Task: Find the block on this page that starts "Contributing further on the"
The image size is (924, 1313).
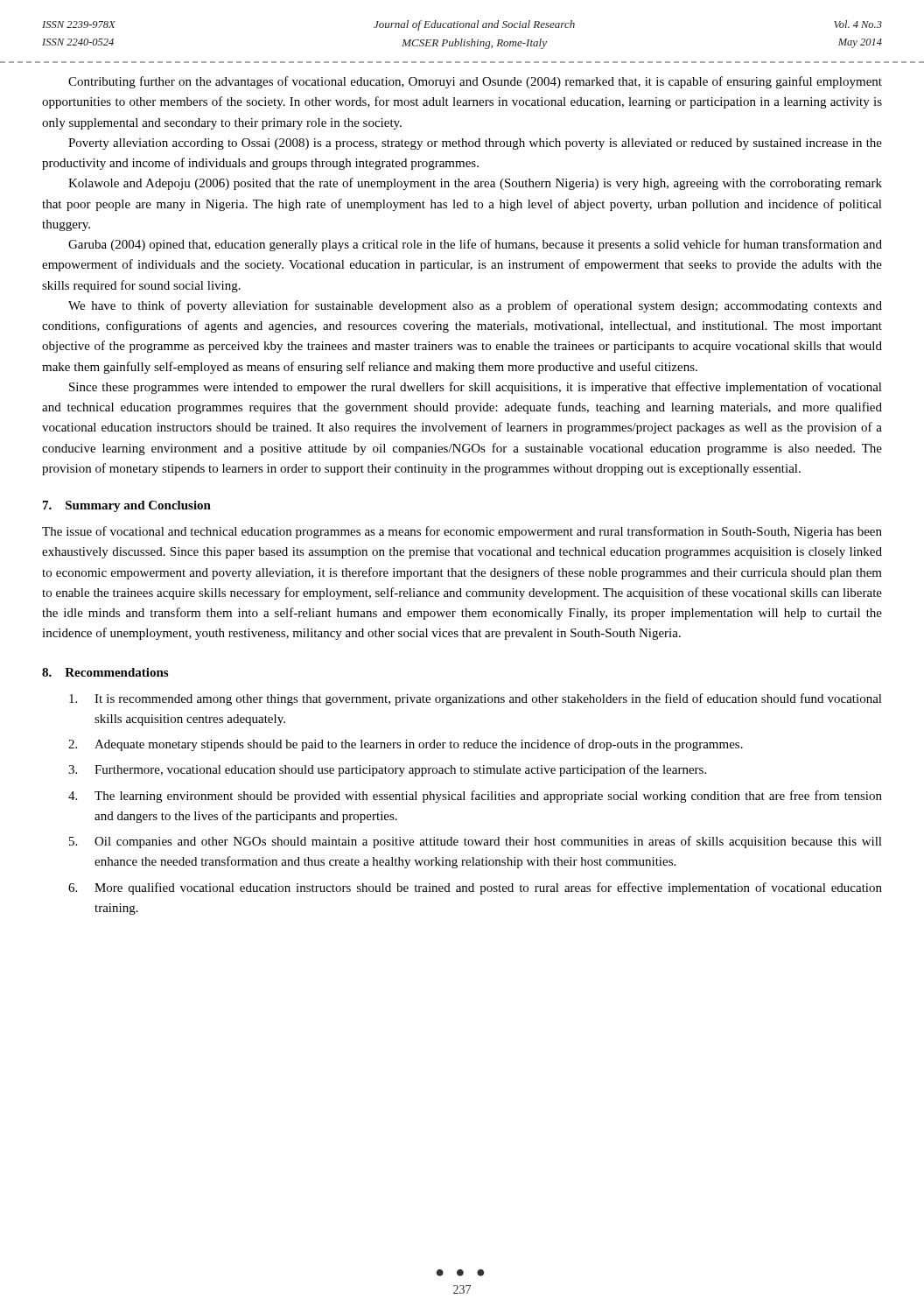Action: (462, 102)
